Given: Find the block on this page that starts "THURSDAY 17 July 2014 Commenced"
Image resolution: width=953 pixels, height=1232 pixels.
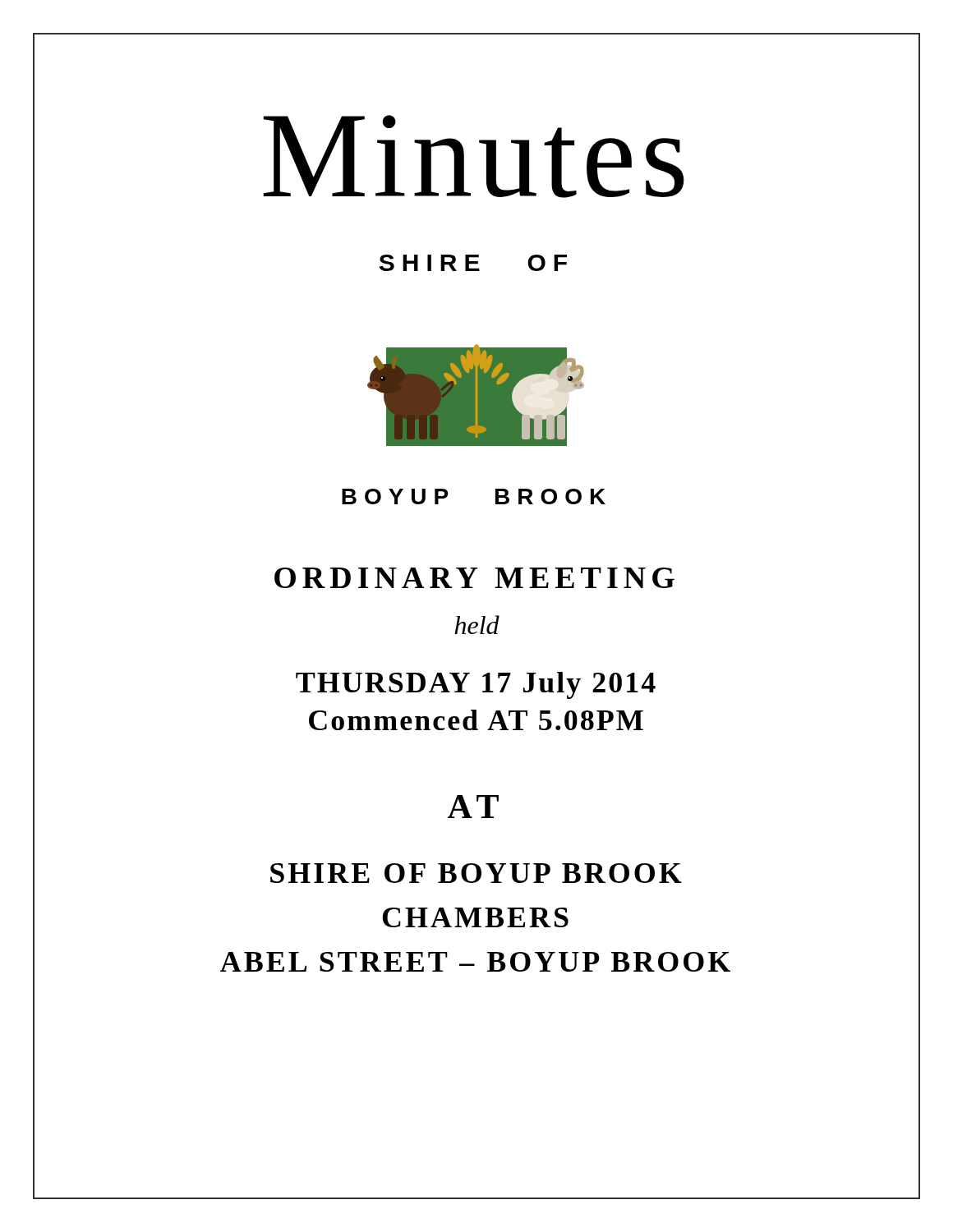Looking at the screenshot, I should [x=476, y=701].
